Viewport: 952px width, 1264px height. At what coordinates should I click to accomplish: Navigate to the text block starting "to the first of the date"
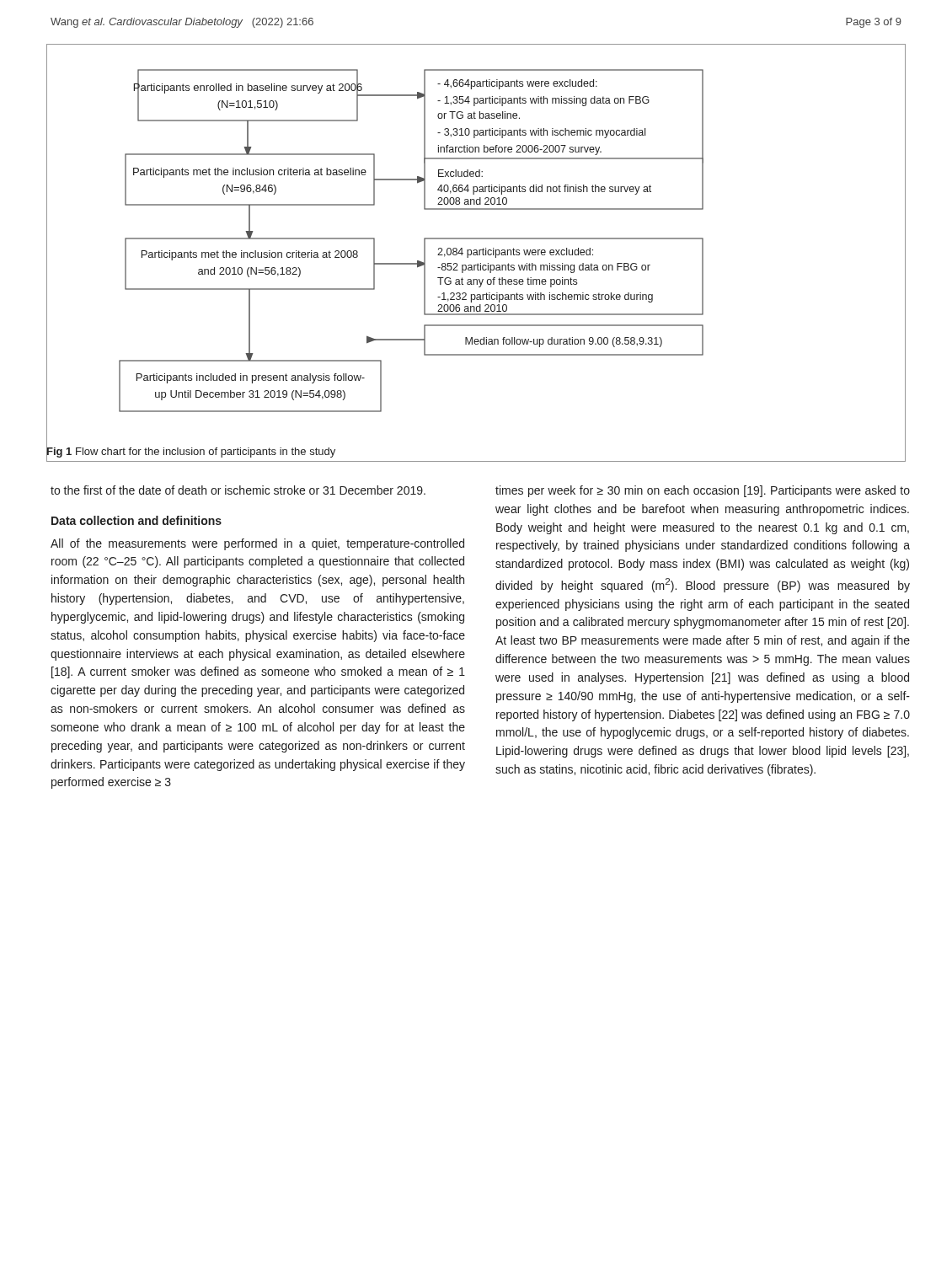(x=258, y=638)
